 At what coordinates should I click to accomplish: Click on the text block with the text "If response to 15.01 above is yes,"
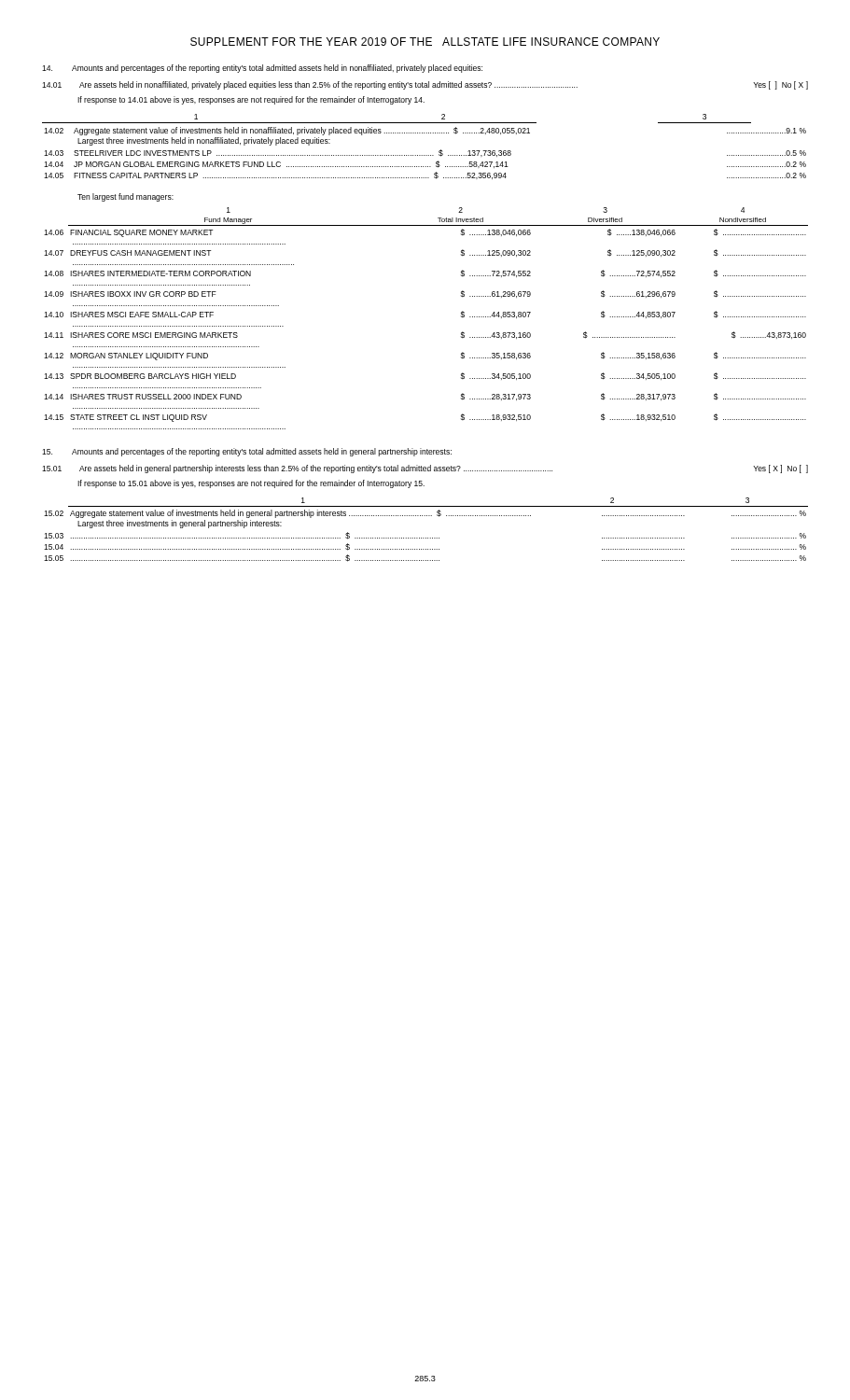point(251,483)
